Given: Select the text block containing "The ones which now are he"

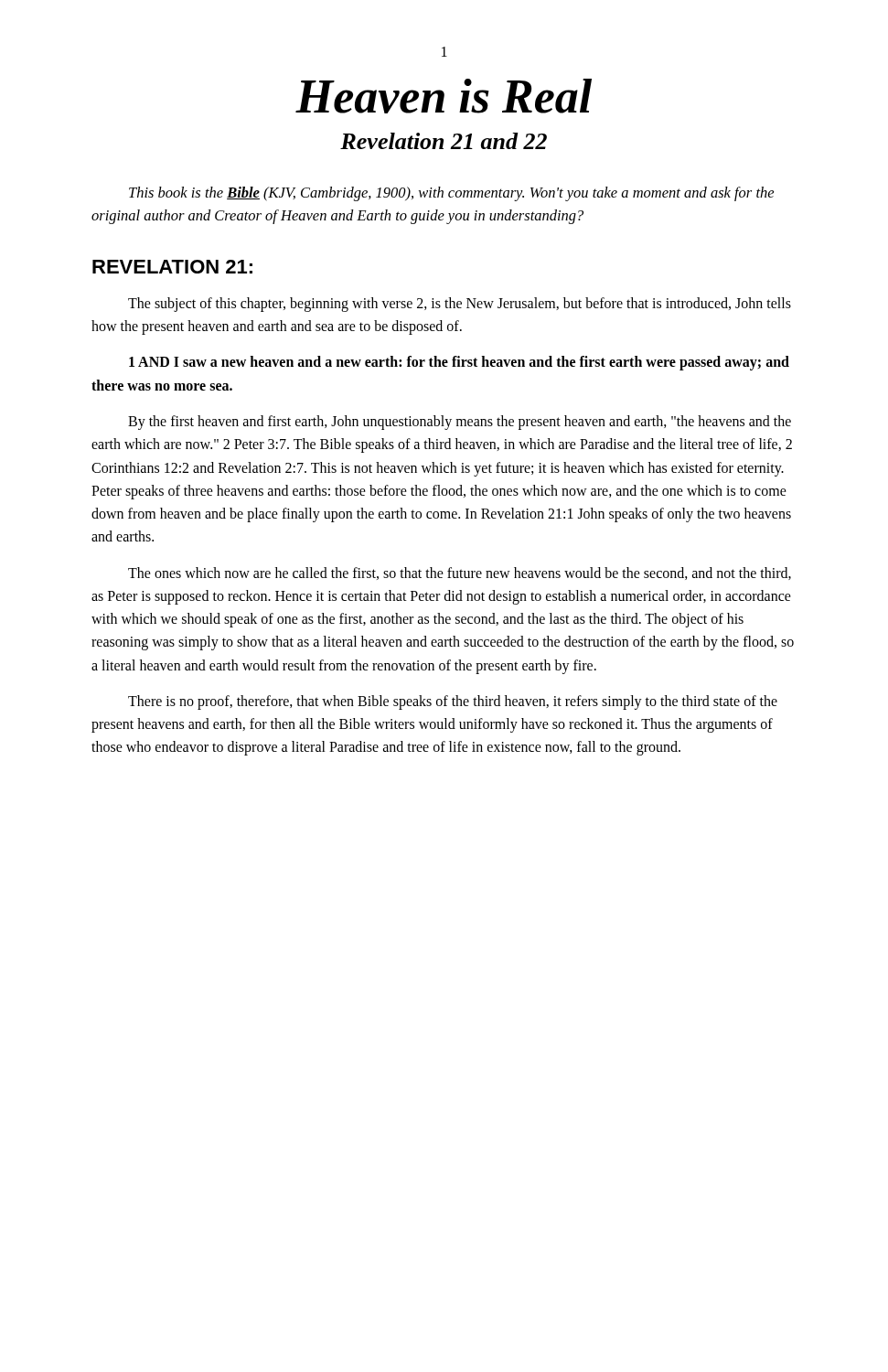Looking at the screenshot, I should point(443,619).
